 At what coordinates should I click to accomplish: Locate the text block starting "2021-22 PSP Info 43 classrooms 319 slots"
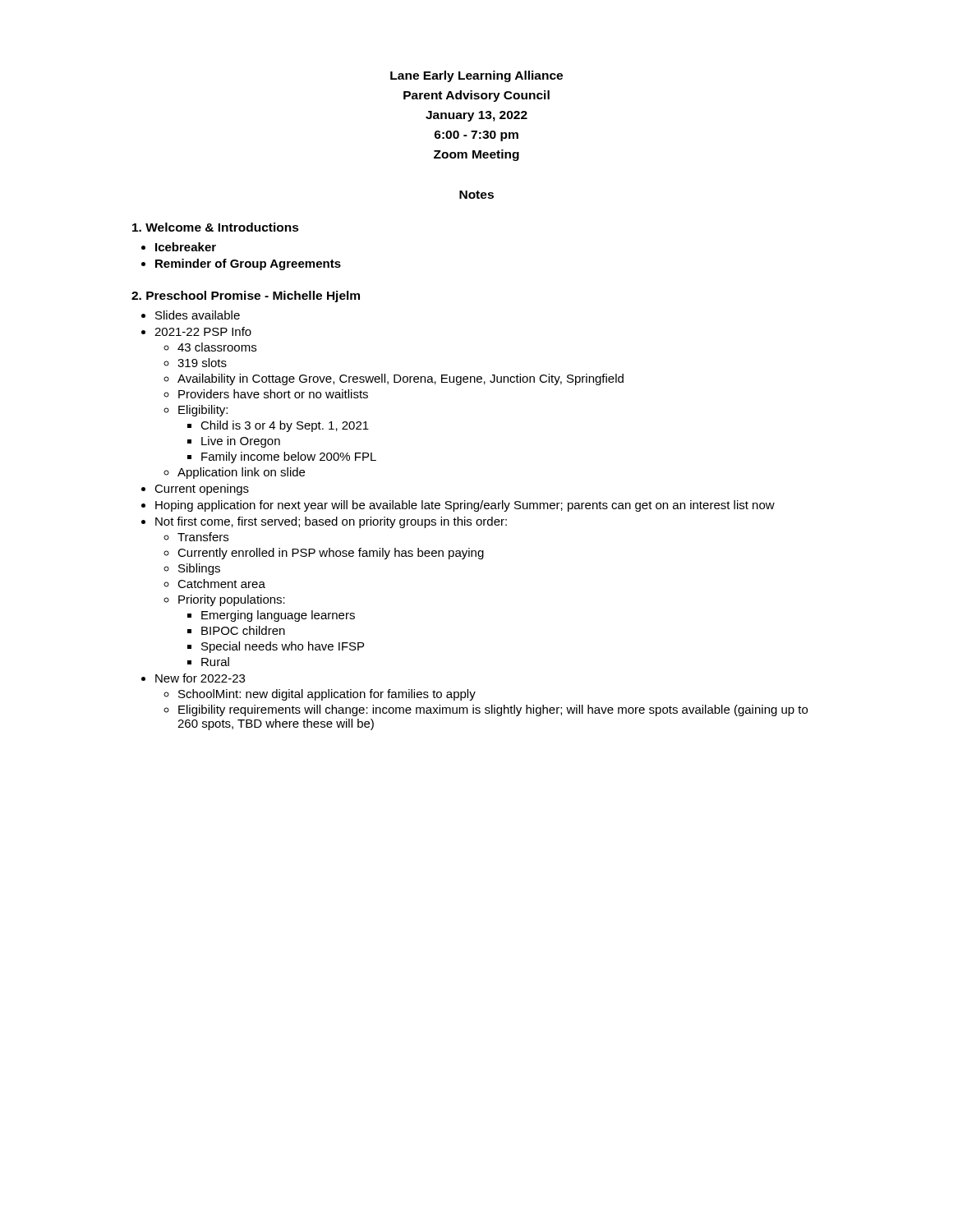[203, 331]
